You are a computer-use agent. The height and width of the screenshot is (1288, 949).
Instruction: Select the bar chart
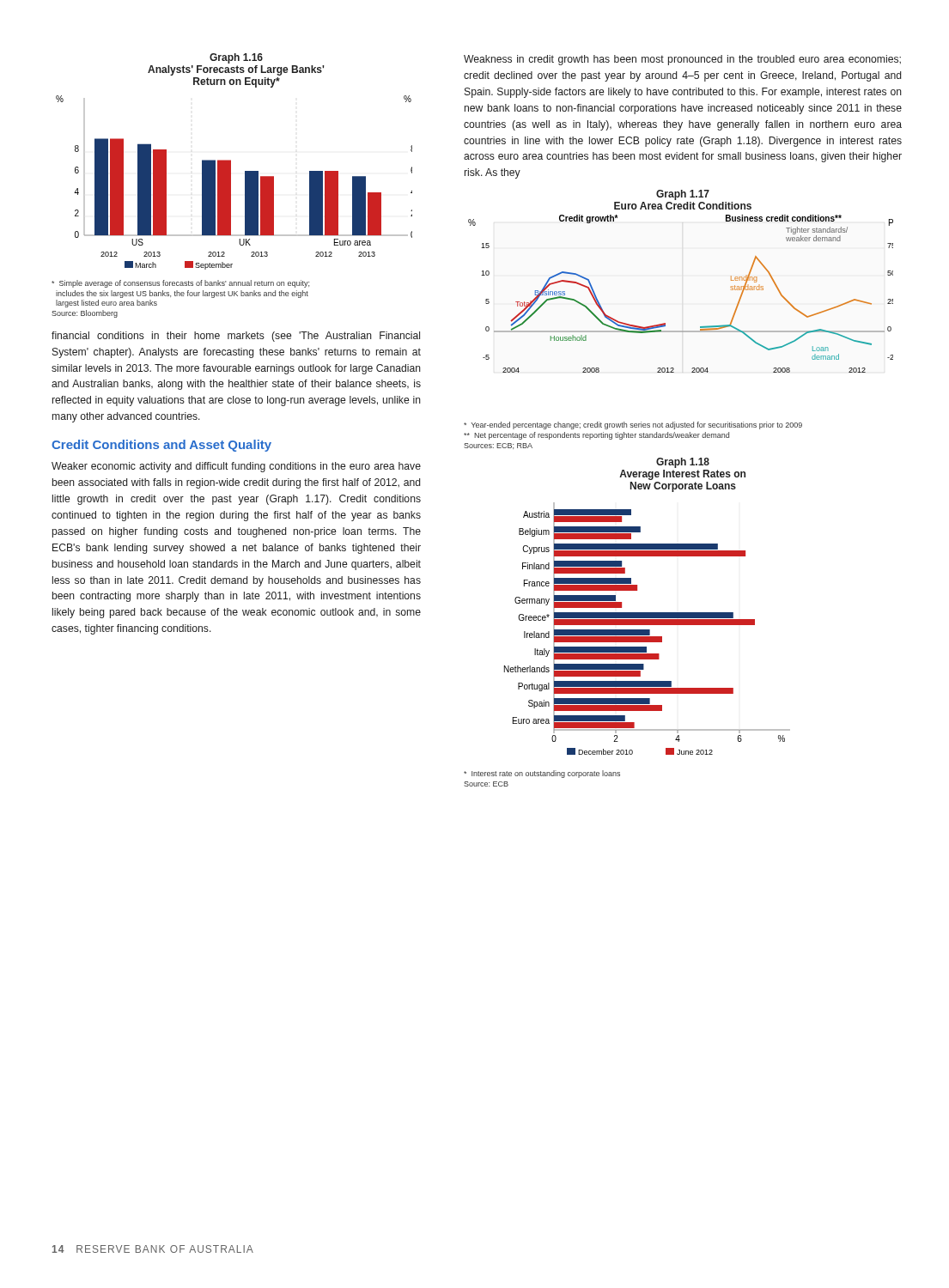coord(683,609)
